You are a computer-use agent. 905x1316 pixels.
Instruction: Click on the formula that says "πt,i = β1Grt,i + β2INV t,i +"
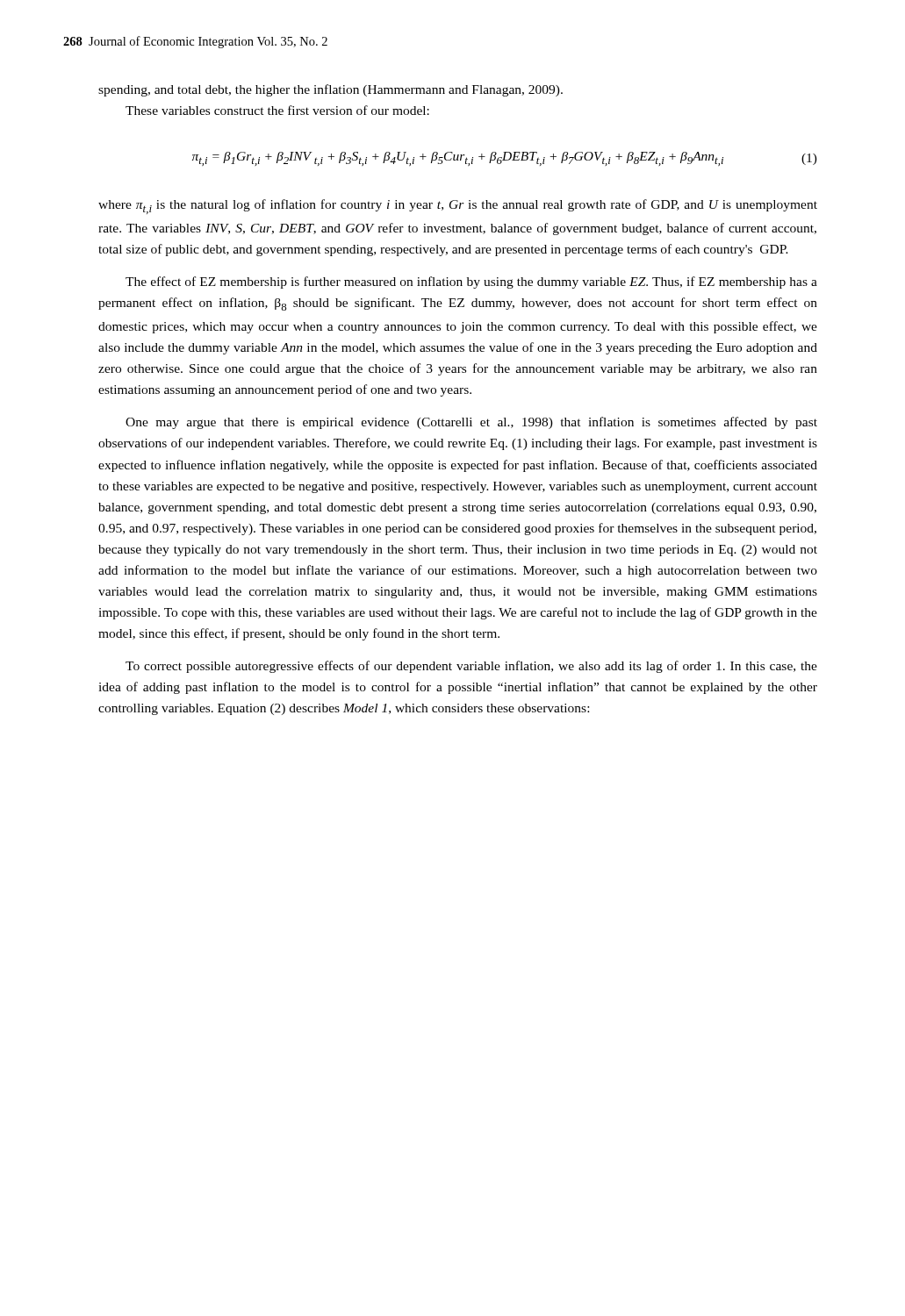click(x=504, y=158)
